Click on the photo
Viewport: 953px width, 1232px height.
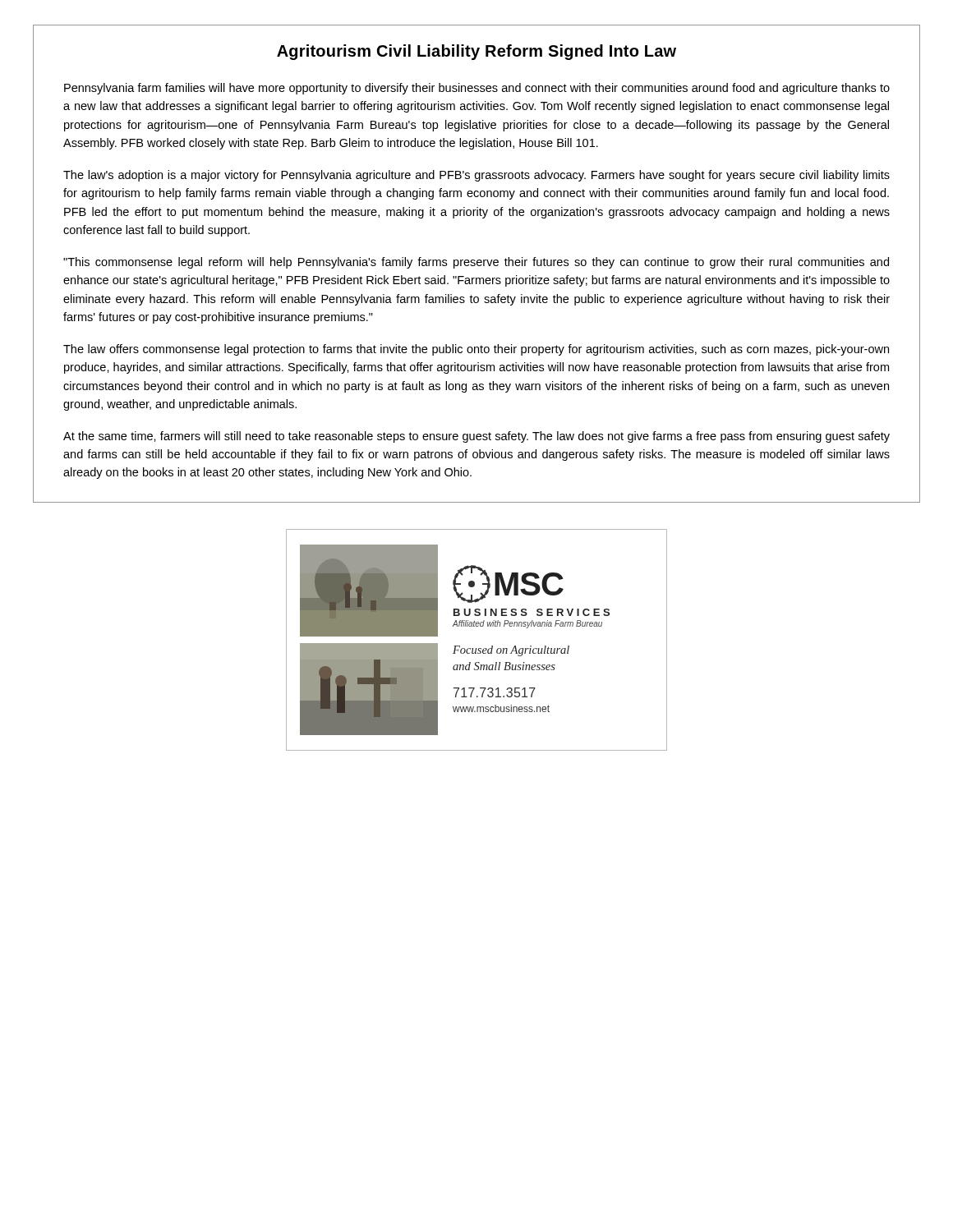476,640
